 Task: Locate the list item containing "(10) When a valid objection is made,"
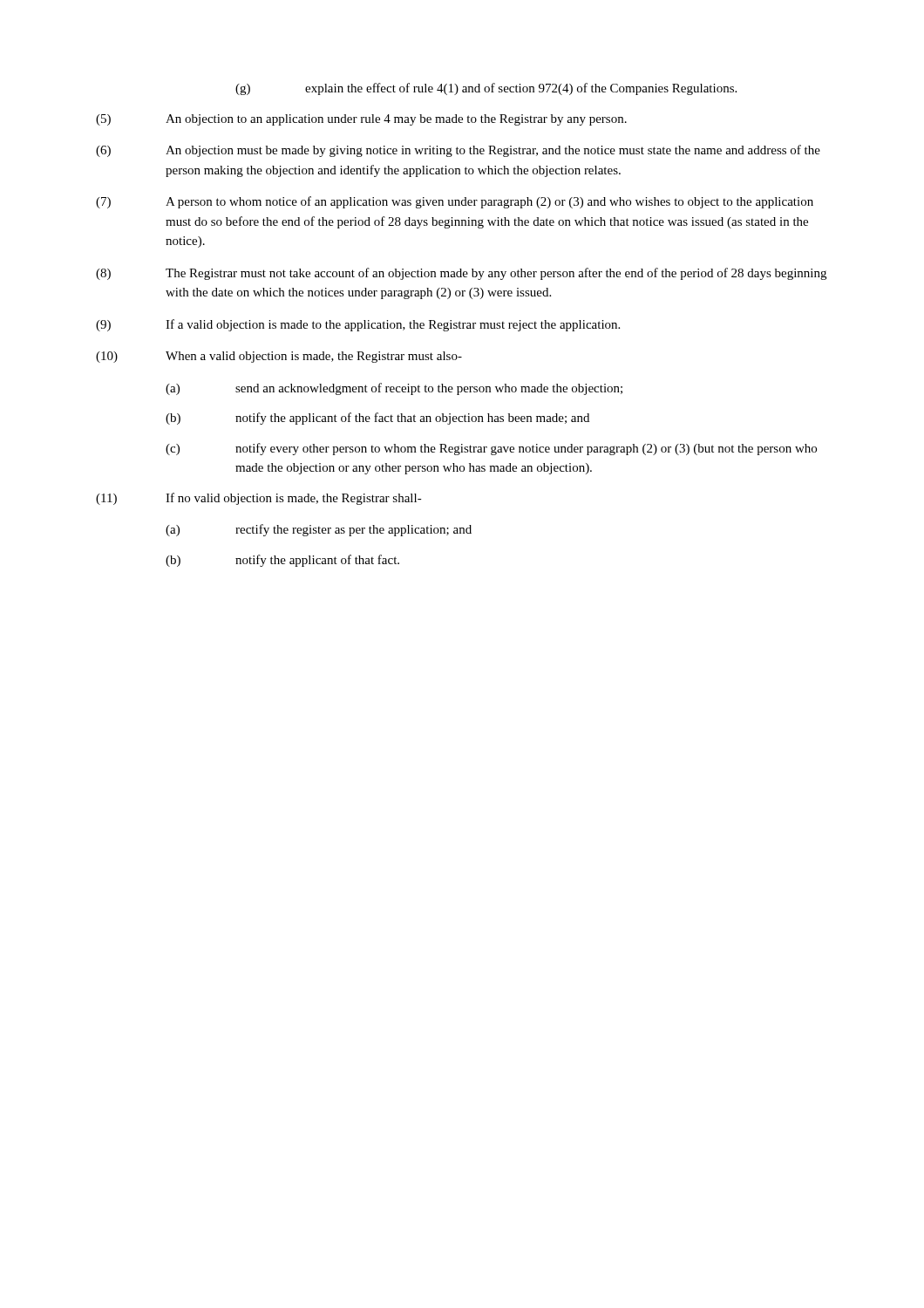point(466,356)
